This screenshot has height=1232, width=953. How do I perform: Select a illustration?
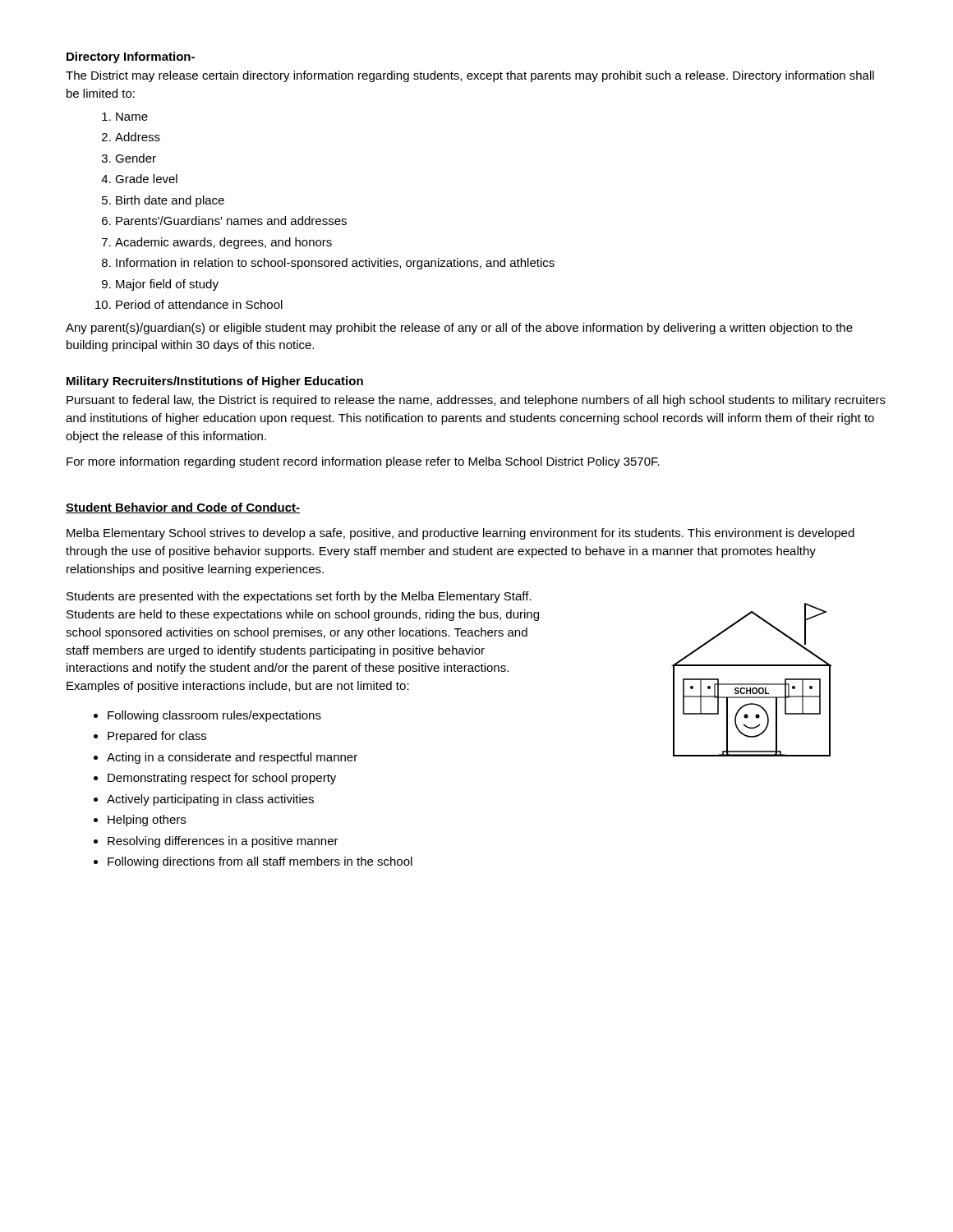[752, 678]
